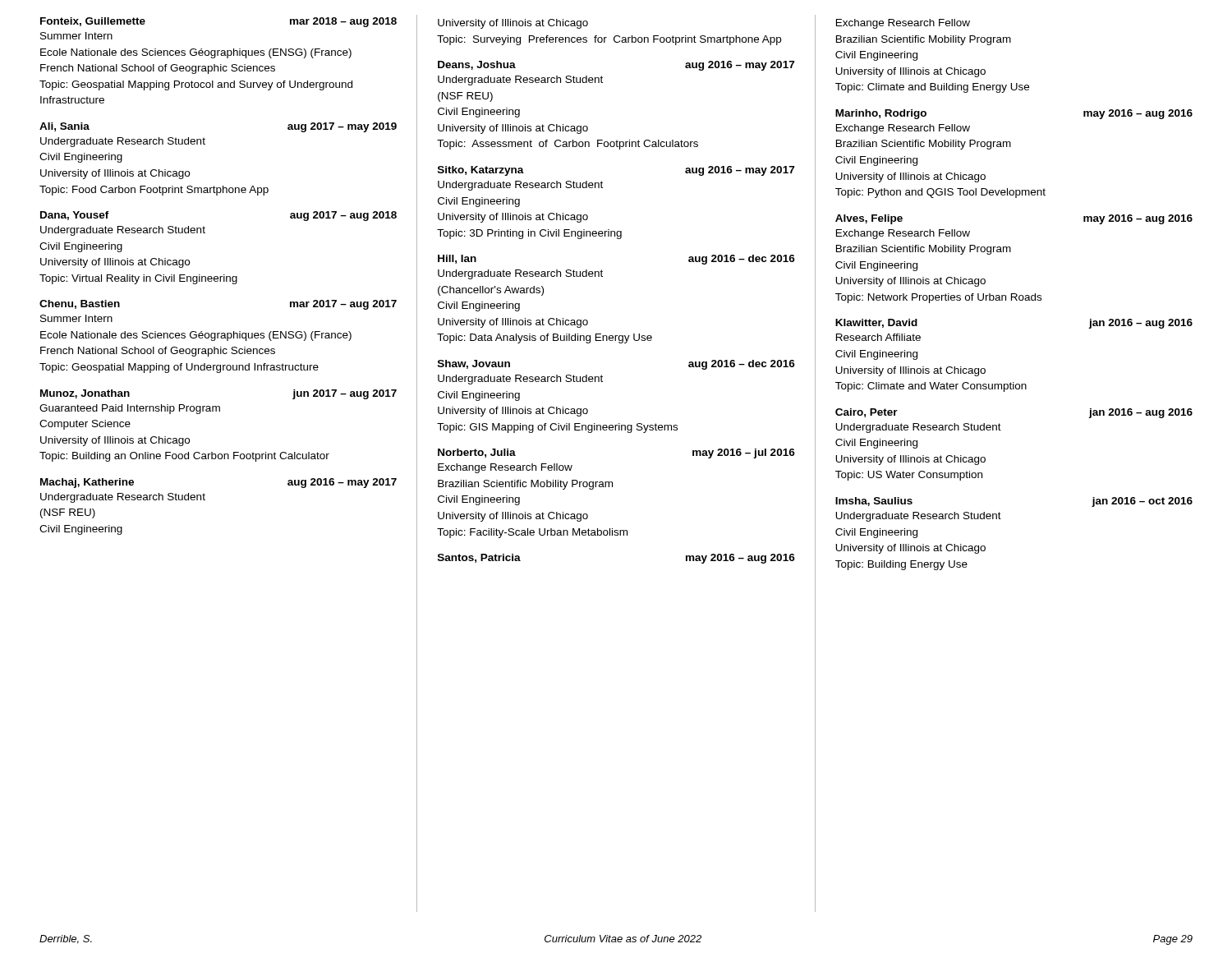Where is the passage that starts "Imsha, Saulius jan"?
This screenshot has height=953, width=1232.
883,502
